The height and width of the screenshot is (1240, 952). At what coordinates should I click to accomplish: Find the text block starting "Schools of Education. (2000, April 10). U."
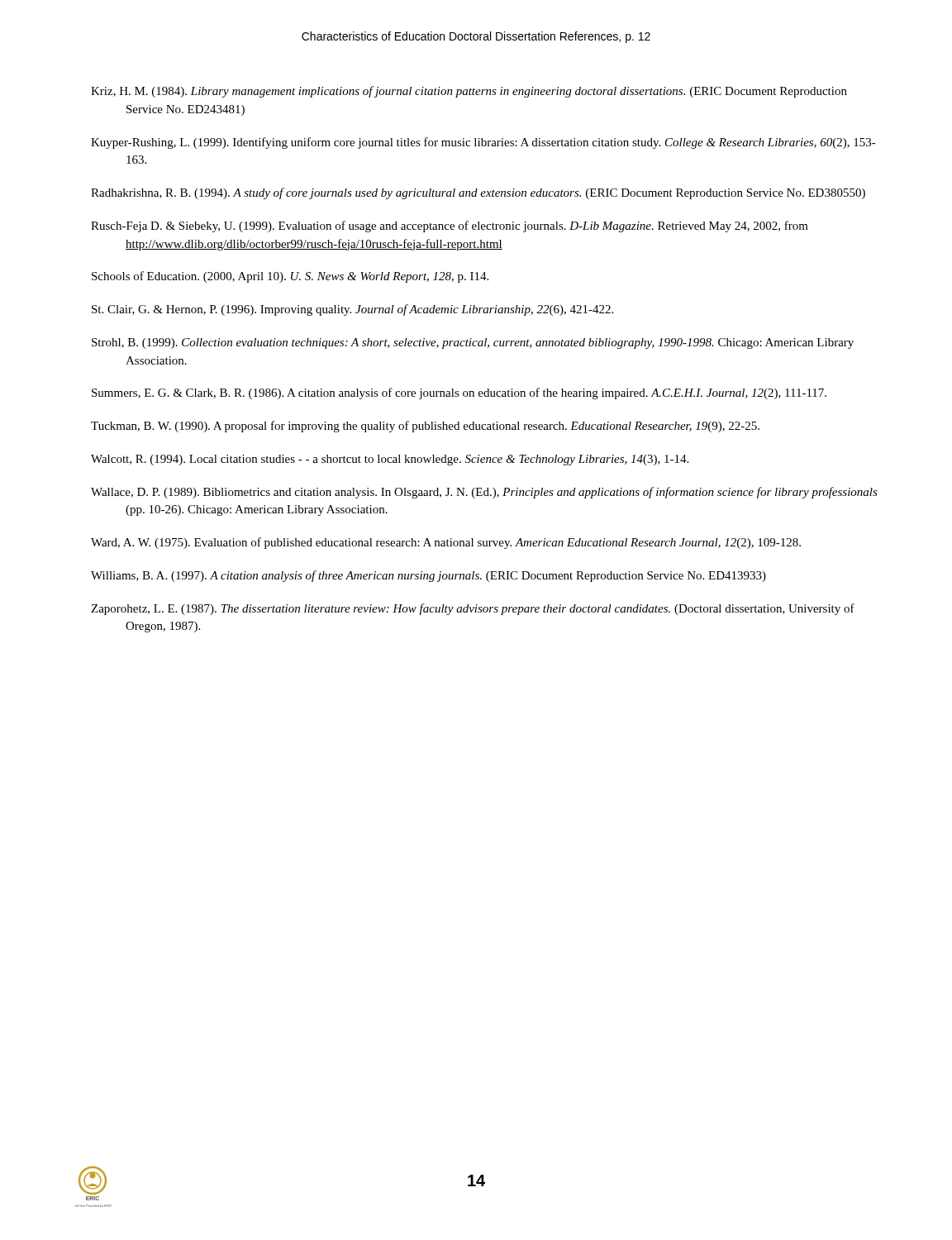coord(290,276)
